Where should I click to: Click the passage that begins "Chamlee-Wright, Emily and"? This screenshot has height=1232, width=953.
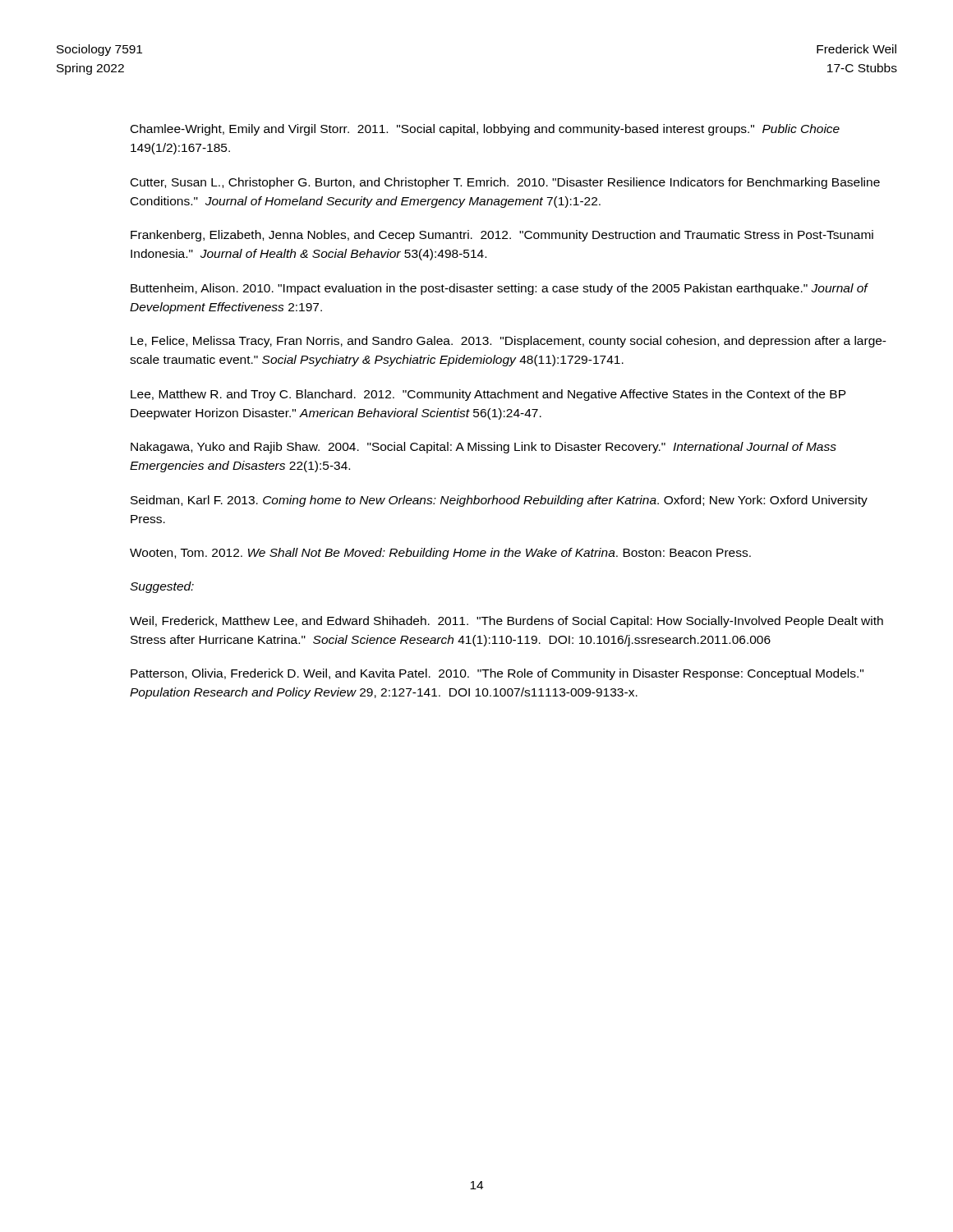[x=513, y=138]
